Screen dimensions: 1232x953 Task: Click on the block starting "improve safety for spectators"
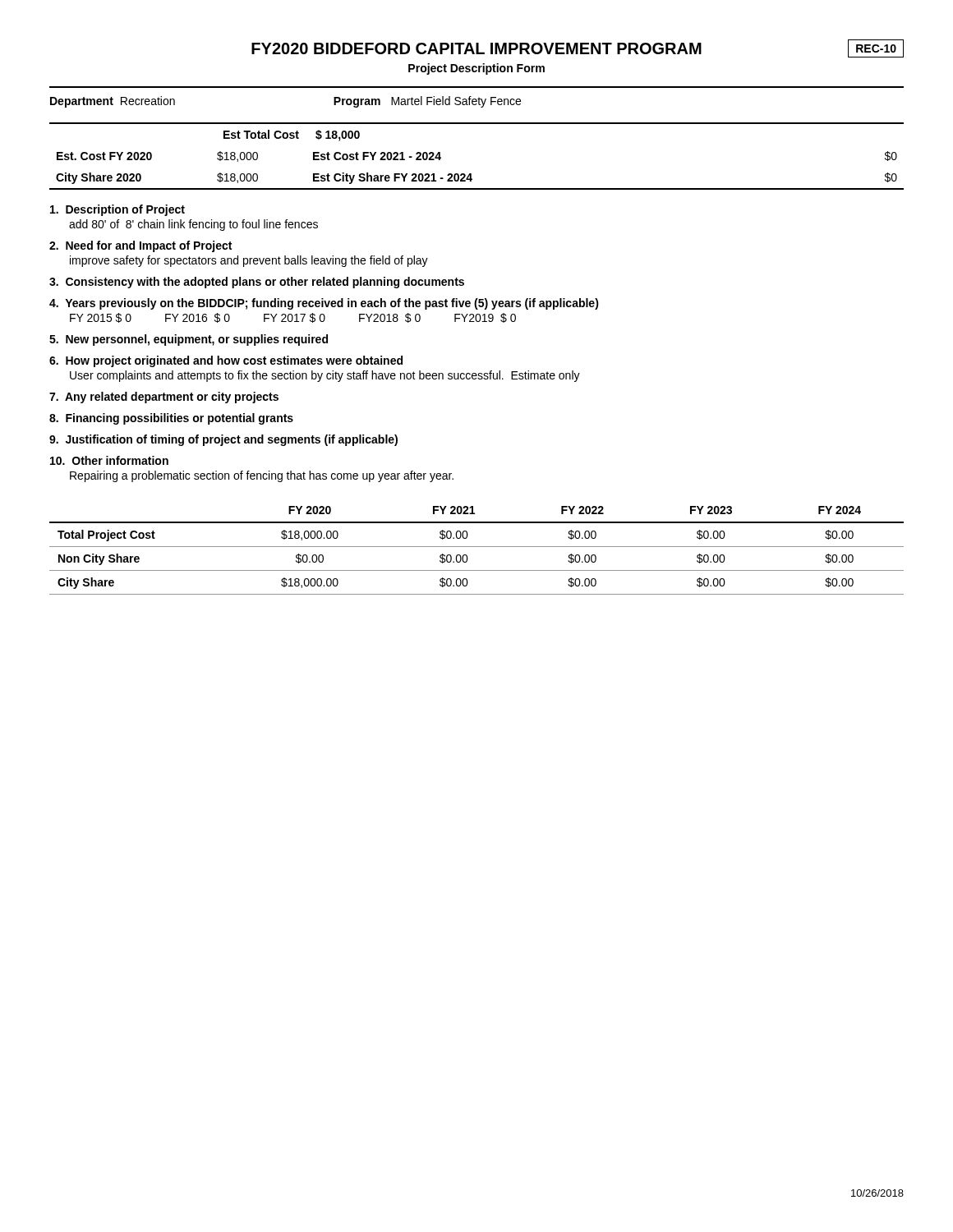coord(248,260)
